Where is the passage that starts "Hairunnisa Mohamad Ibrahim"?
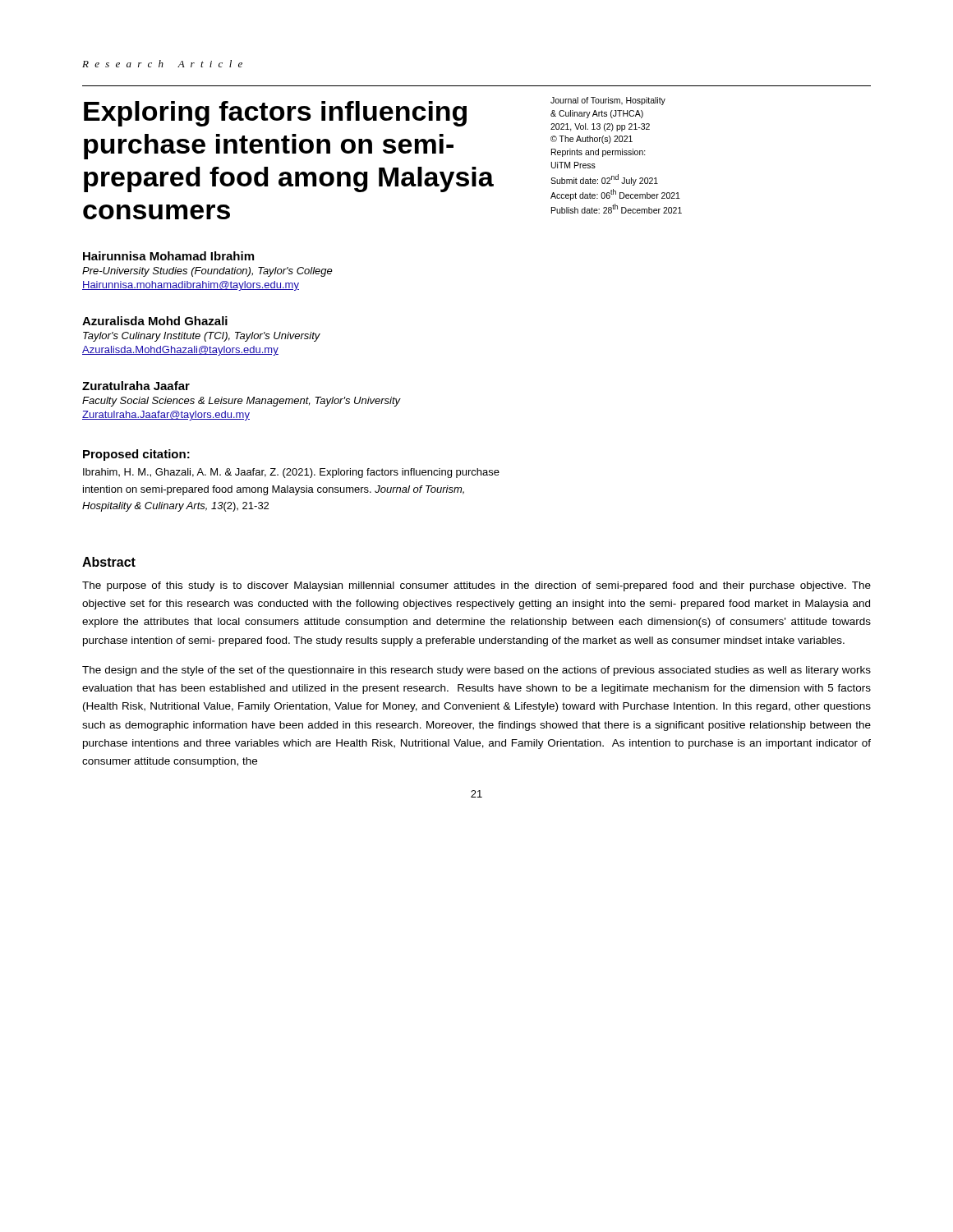This screenshot has height=1232, width=953. (x=296, y=270)
